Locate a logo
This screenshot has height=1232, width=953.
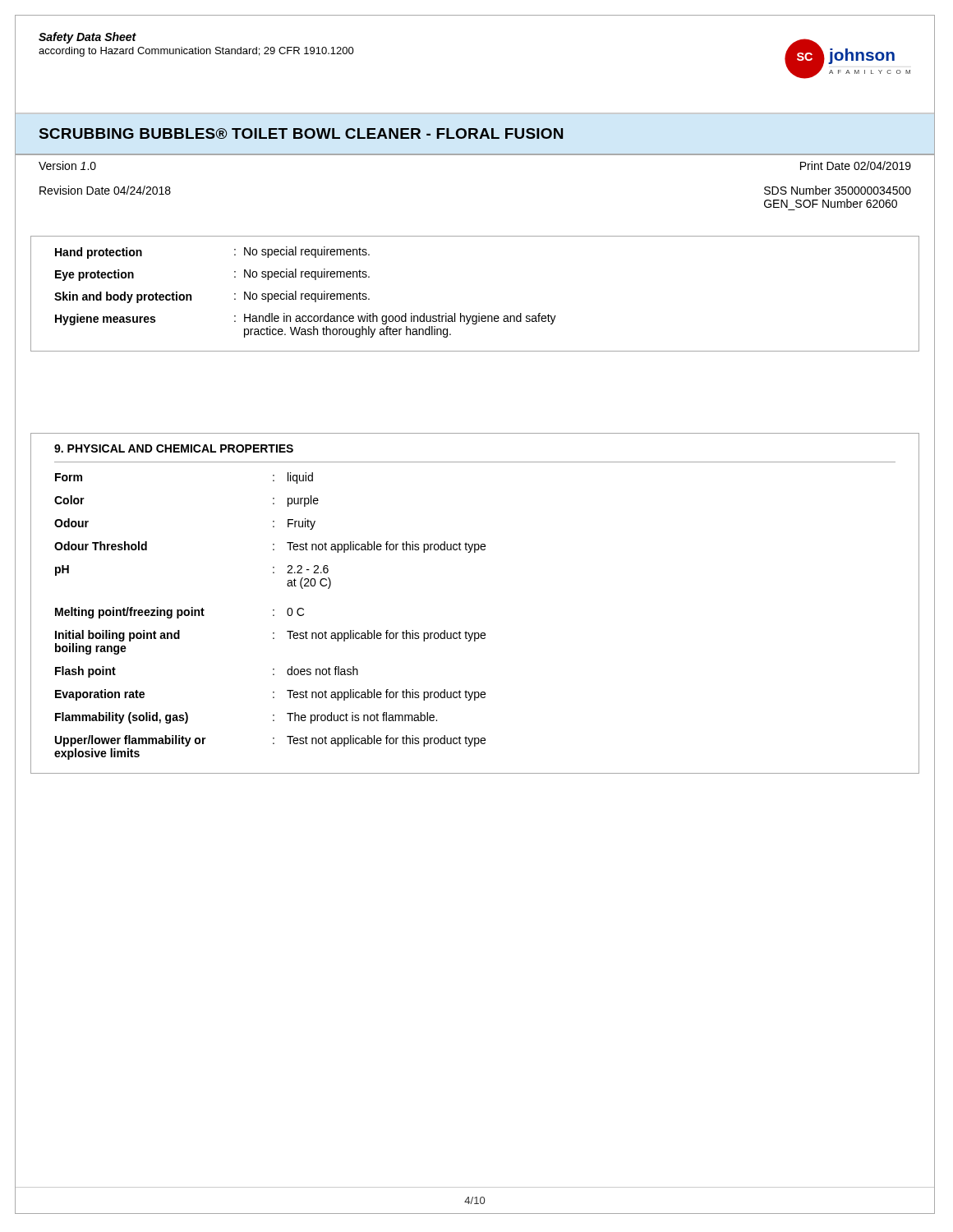tap(845, 67)
